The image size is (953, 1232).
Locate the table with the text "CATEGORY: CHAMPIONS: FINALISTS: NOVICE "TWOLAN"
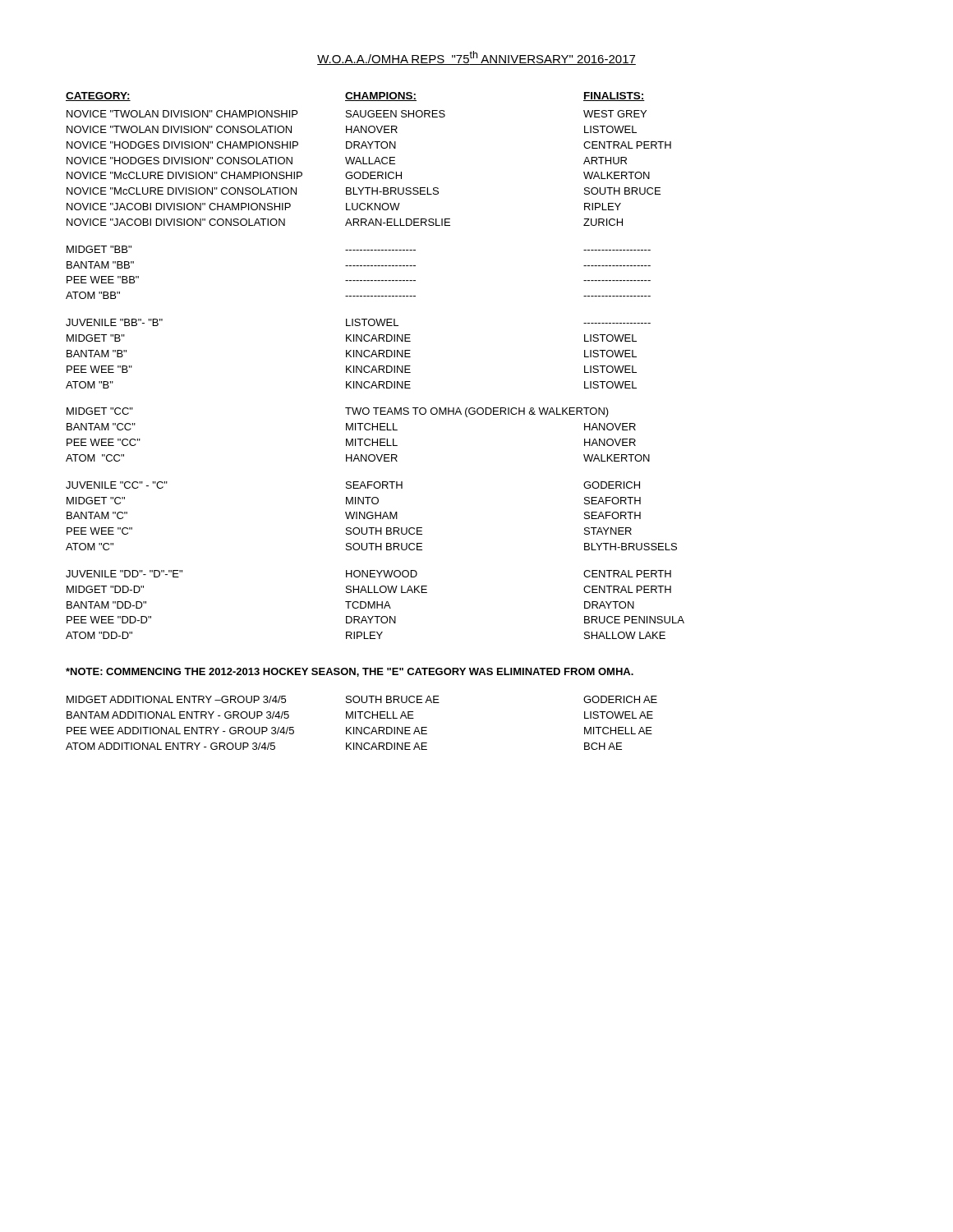click(476, 367)
